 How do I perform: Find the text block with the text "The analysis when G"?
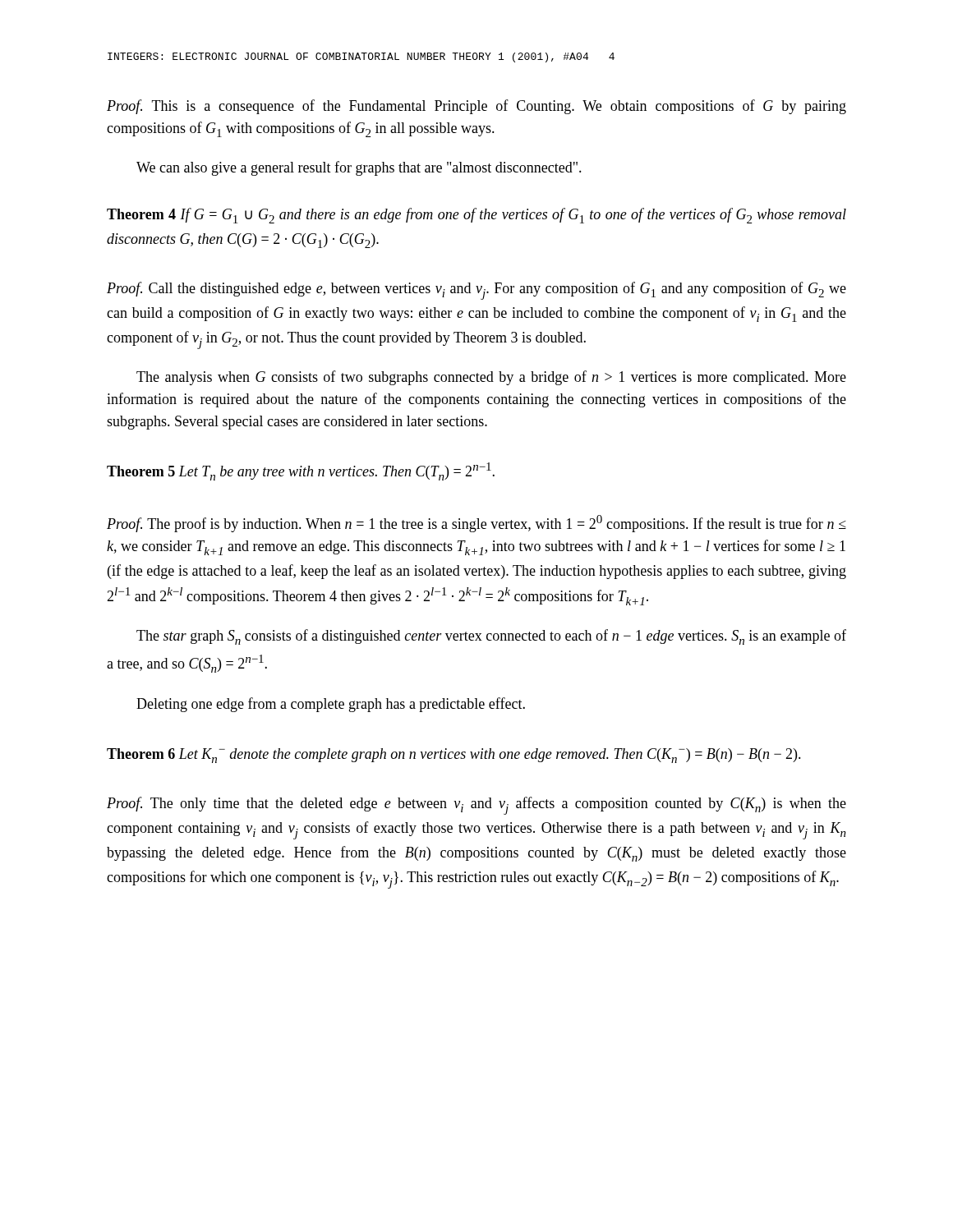(476, 399)
